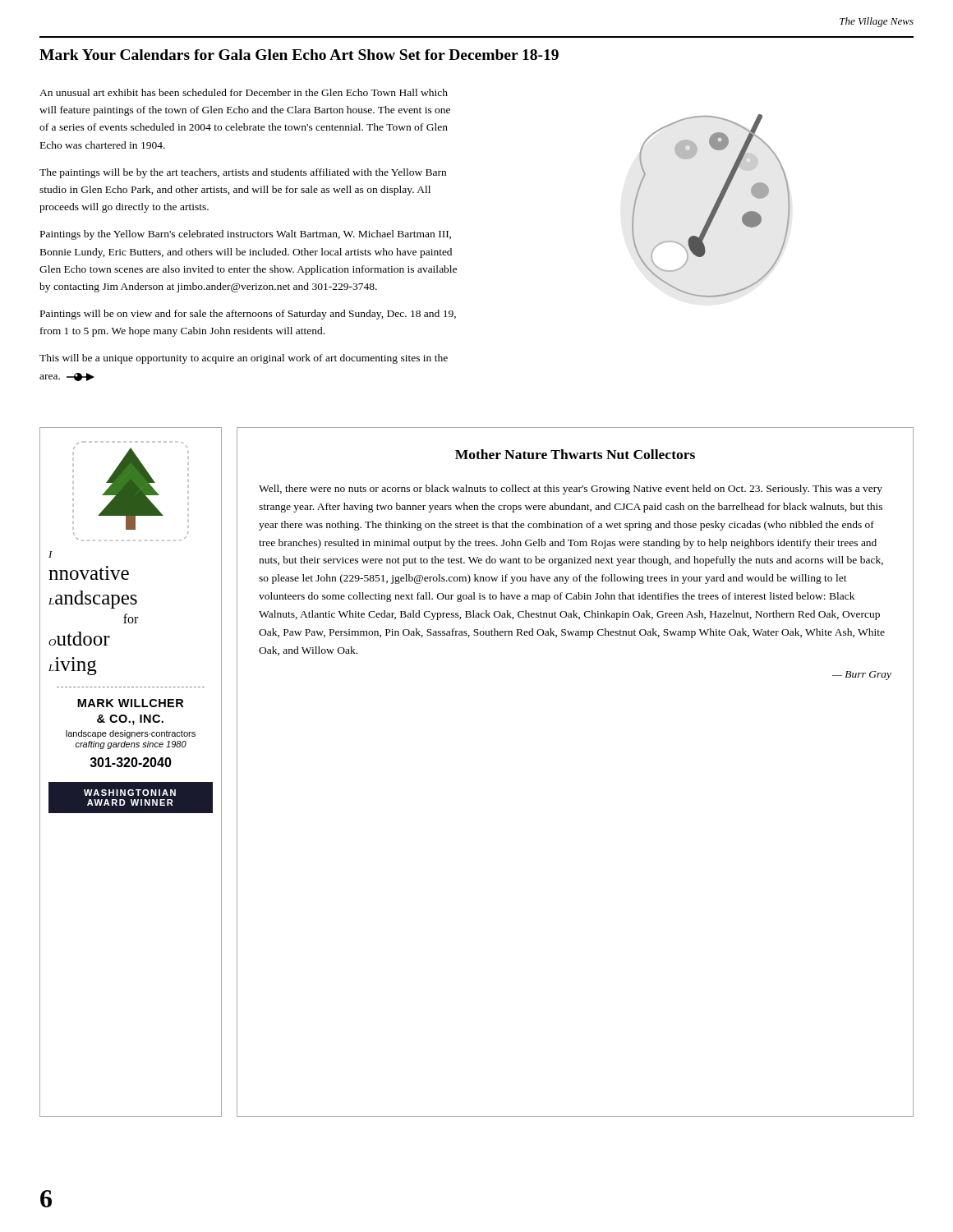The height and width of the screenshot is (1232, 953).
Task: Locate the logo
Action: [131, 772]
